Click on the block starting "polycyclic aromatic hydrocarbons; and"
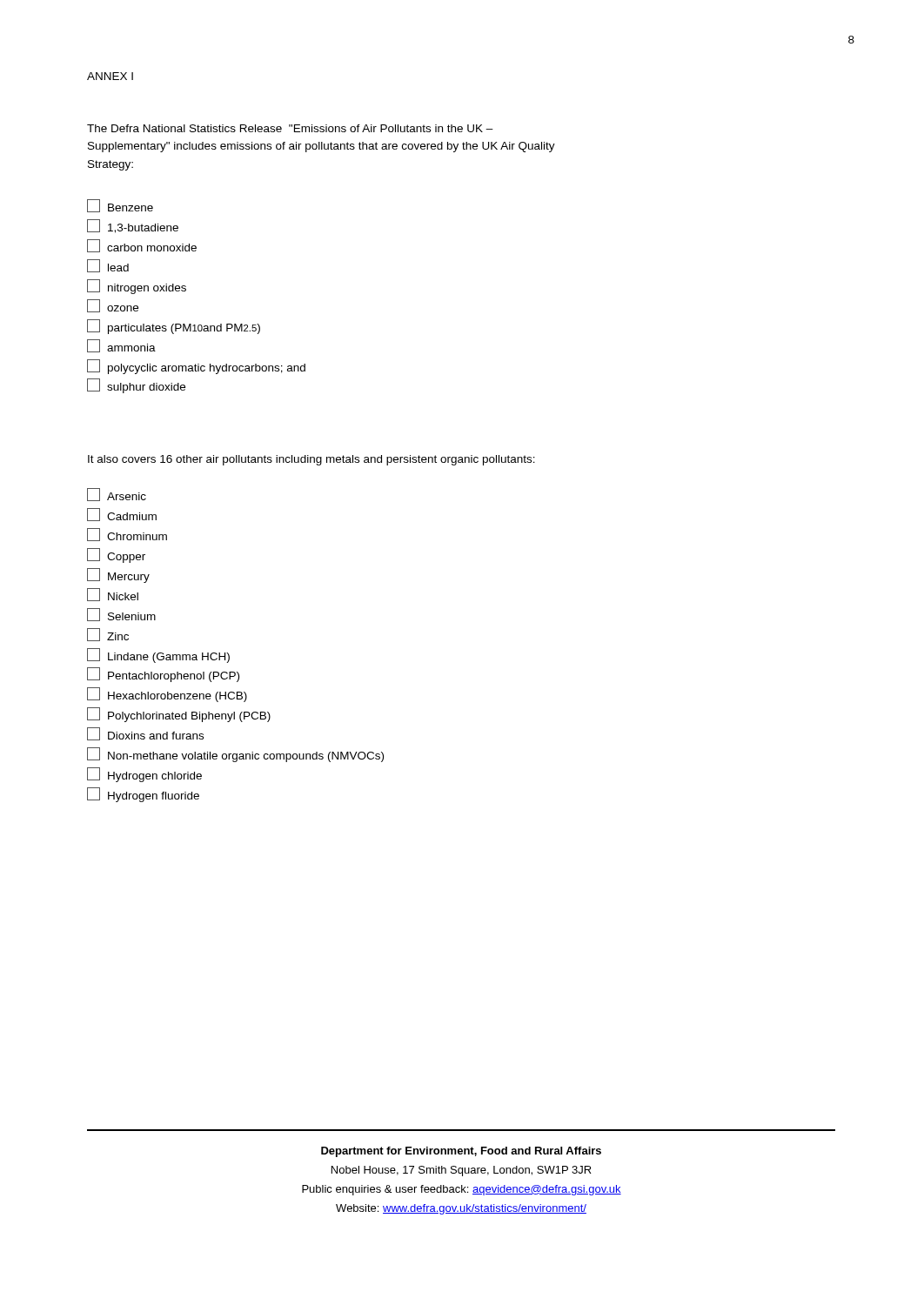The image size is (924, 1305). pos(197,366)
